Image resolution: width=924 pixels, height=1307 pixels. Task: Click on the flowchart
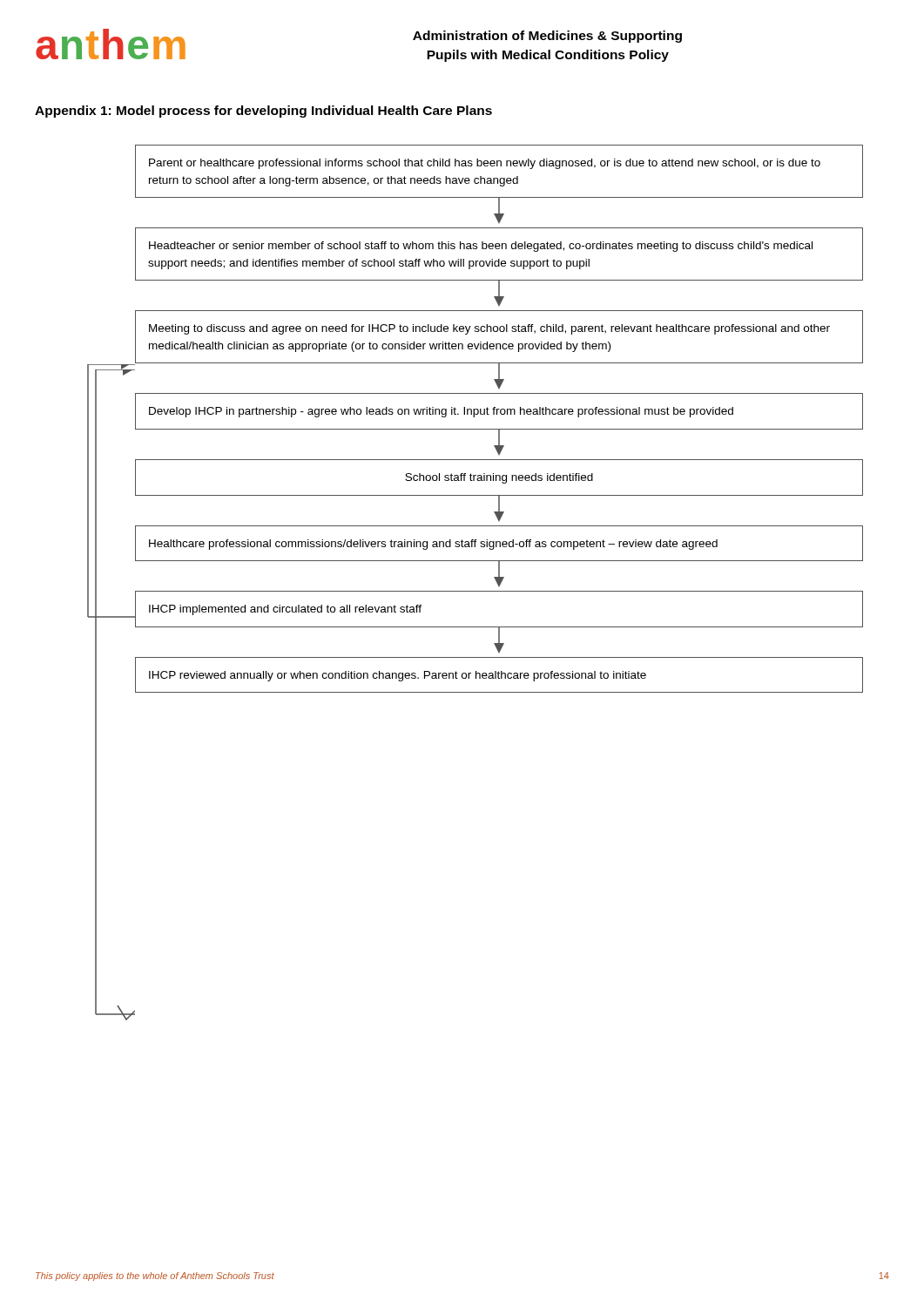click(x=499, y=419)
